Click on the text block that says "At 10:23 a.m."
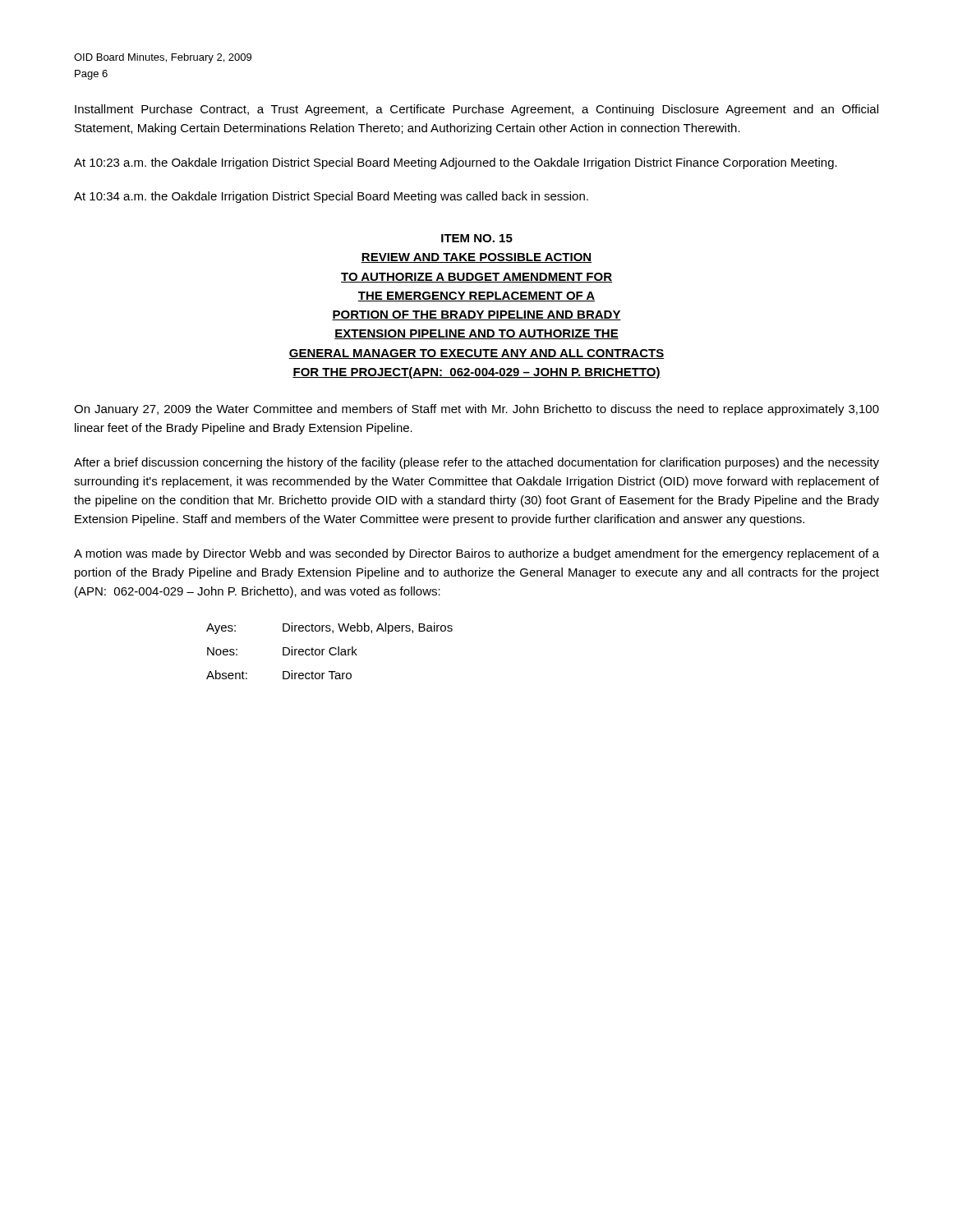The image size is (953, 1232). [x=456, y=162]
